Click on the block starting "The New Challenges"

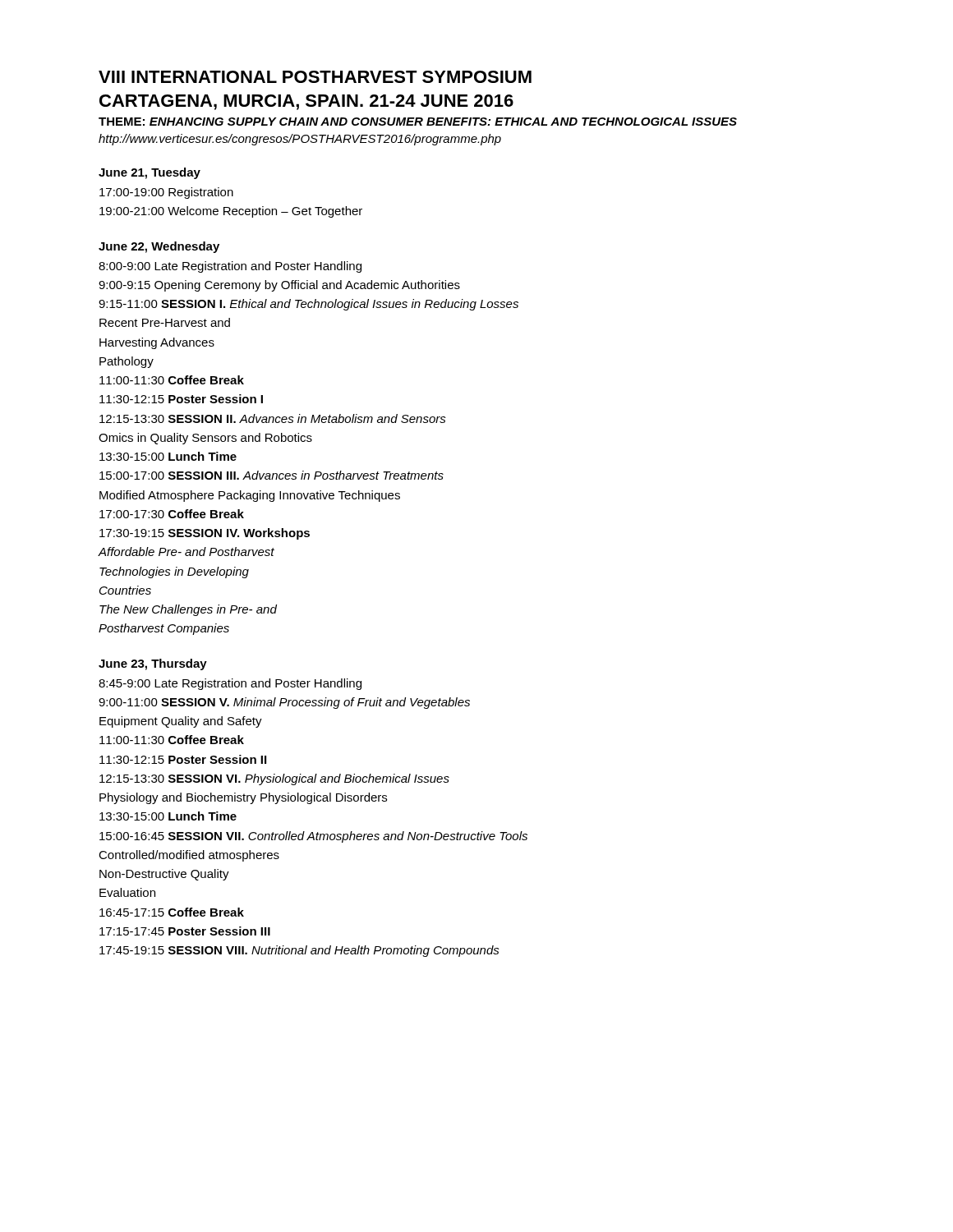pyautogui.click(x=188, y=609)
